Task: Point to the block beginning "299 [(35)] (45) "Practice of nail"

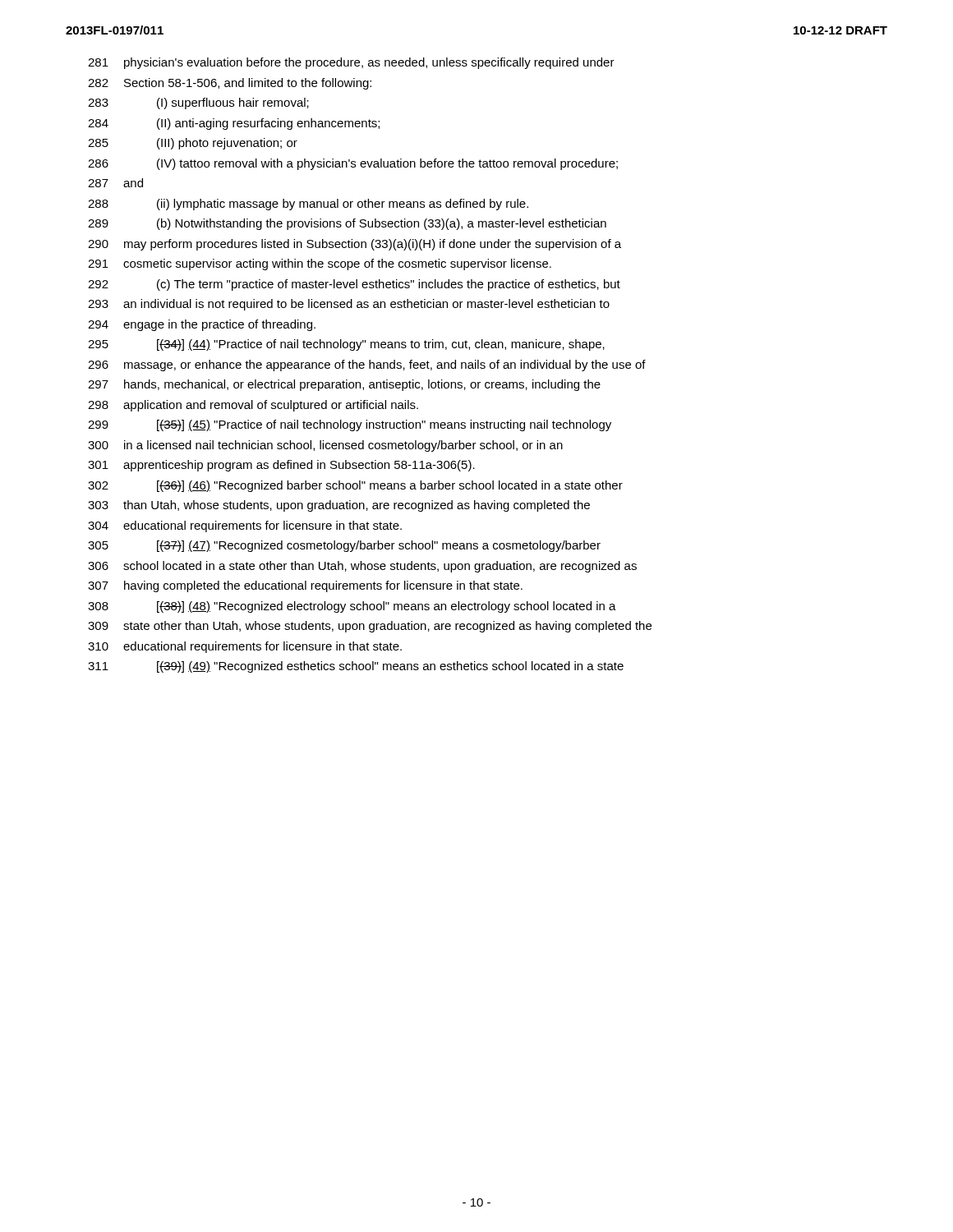Action: pos(476,425)
